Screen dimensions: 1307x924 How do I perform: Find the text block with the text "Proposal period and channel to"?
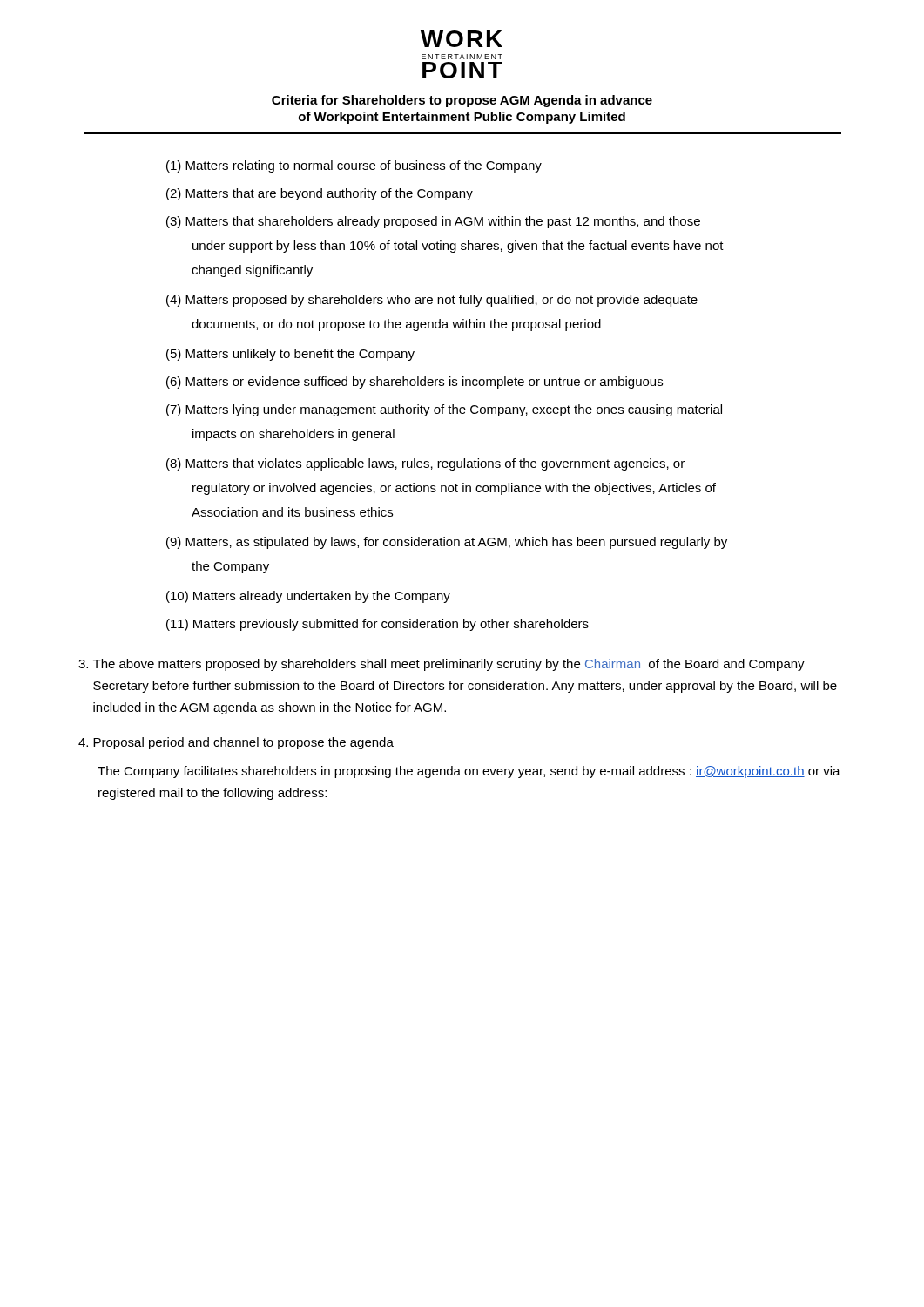coord(236,743)
